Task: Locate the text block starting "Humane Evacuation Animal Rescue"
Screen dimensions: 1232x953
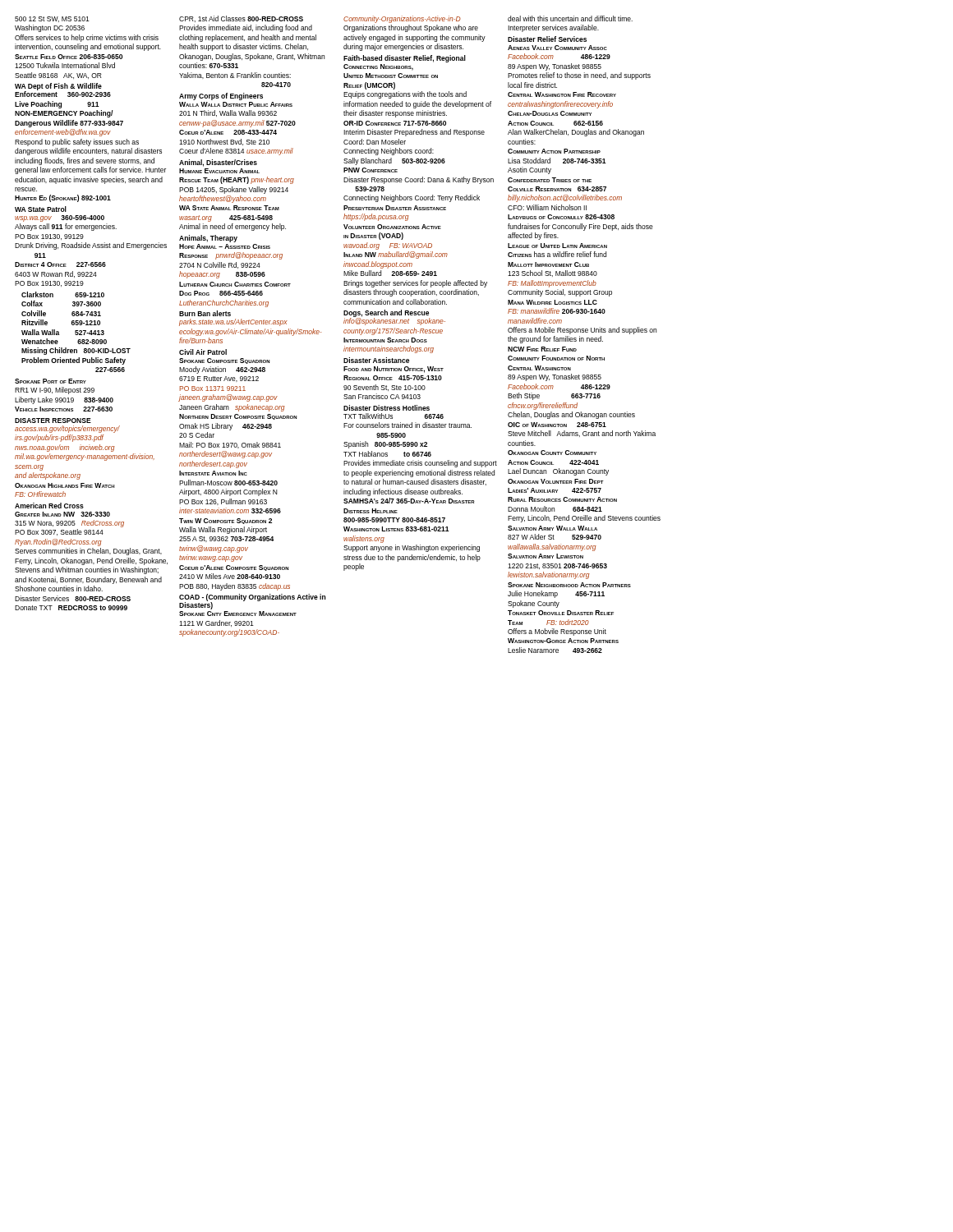Action: click(257, 199)
